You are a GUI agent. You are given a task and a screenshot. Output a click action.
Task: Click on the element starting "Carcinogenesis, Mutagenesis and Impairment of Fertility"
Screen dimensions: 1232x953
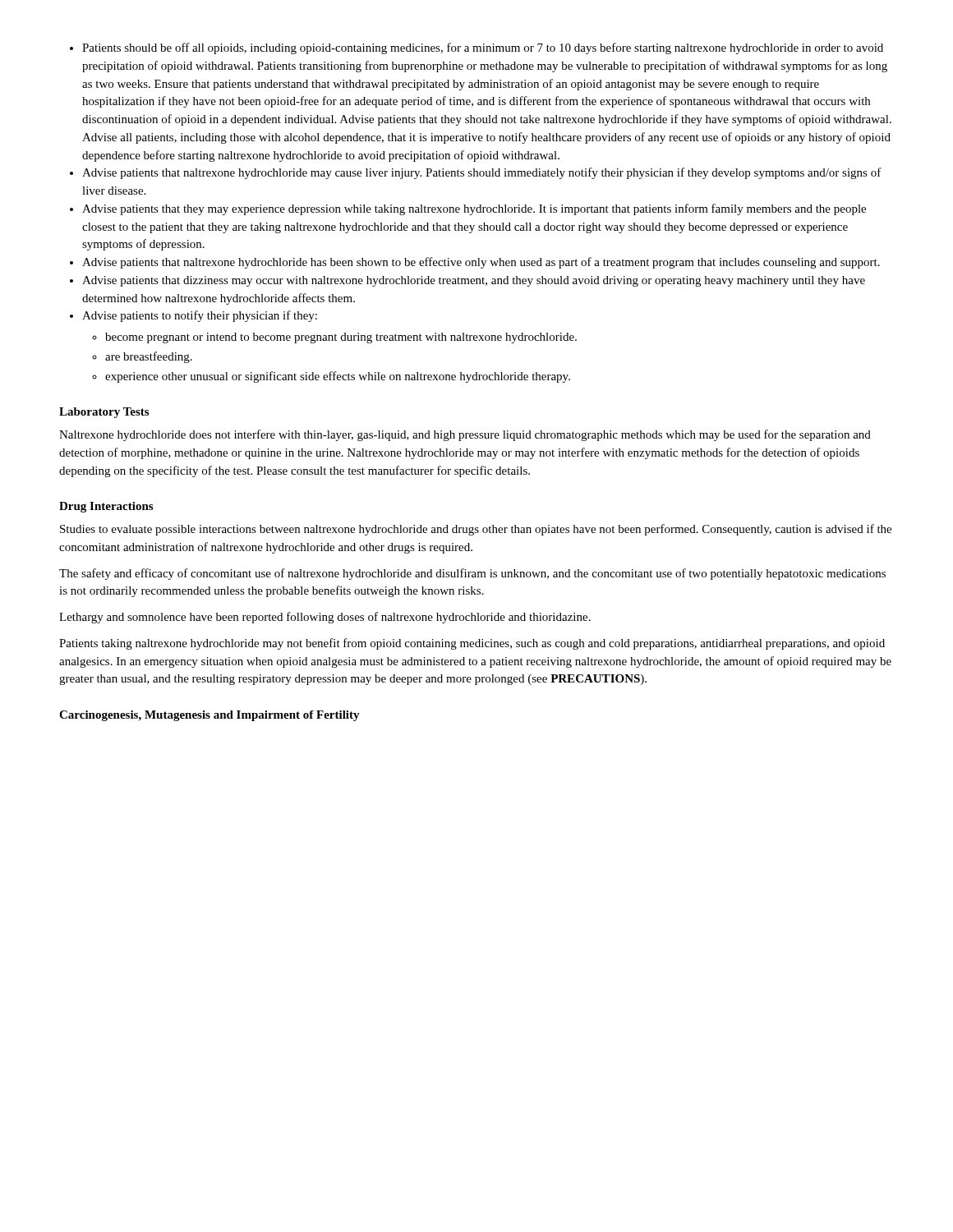pyautogui.click(x=209, y=716)
